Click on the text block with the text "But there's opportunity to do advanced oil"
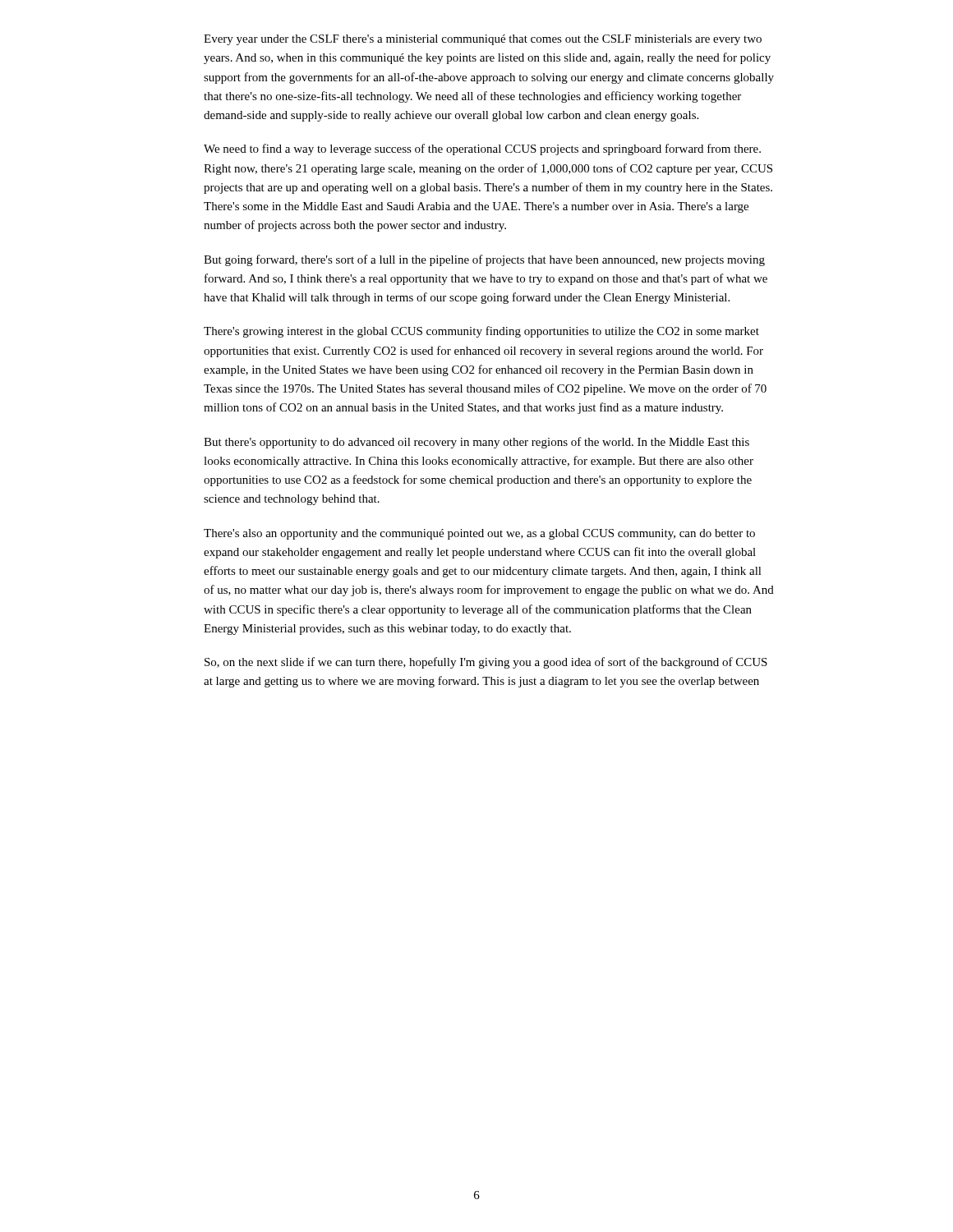Image resolution: width=953 pixels, height=1232 pixels. (479, 470)
